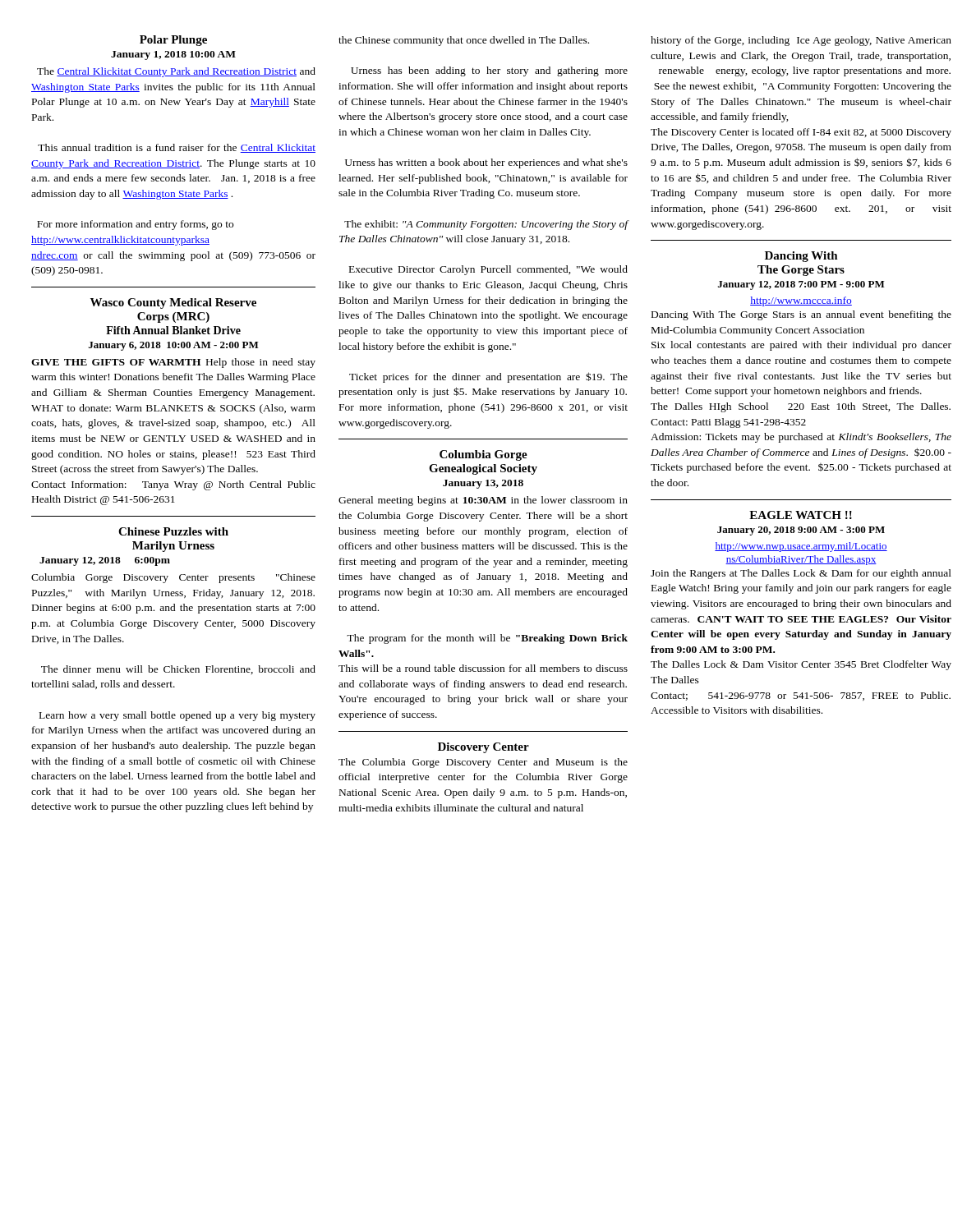Select the text block with the text "General meeting begins at 10:30AM in the lower"
The height and width of the screenshot is (1232, 953).
(483, 501)
